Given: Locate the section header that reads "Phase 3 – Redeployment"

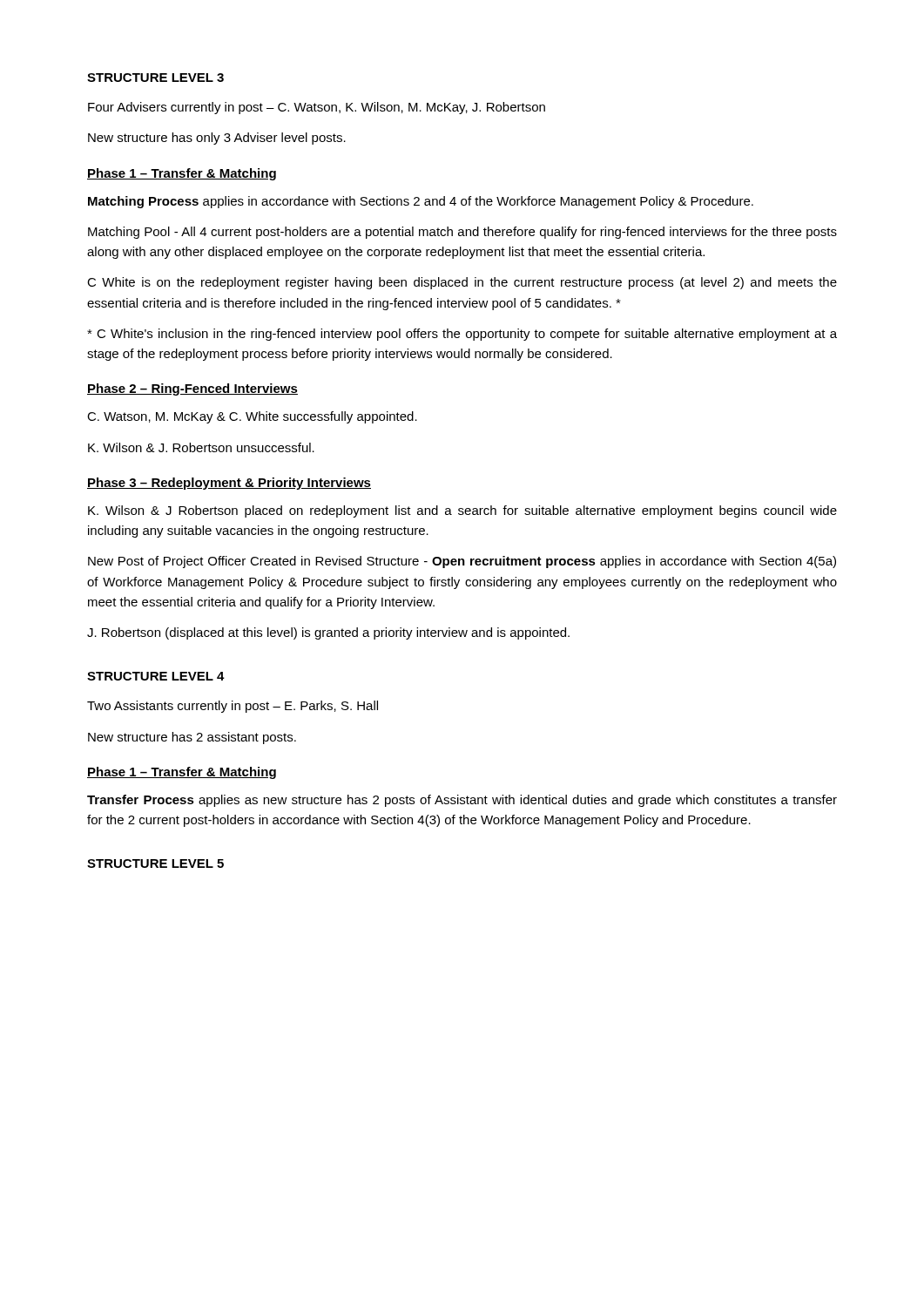Looking at the screenshot, I should pyautogui.click(x=229, y=482).
